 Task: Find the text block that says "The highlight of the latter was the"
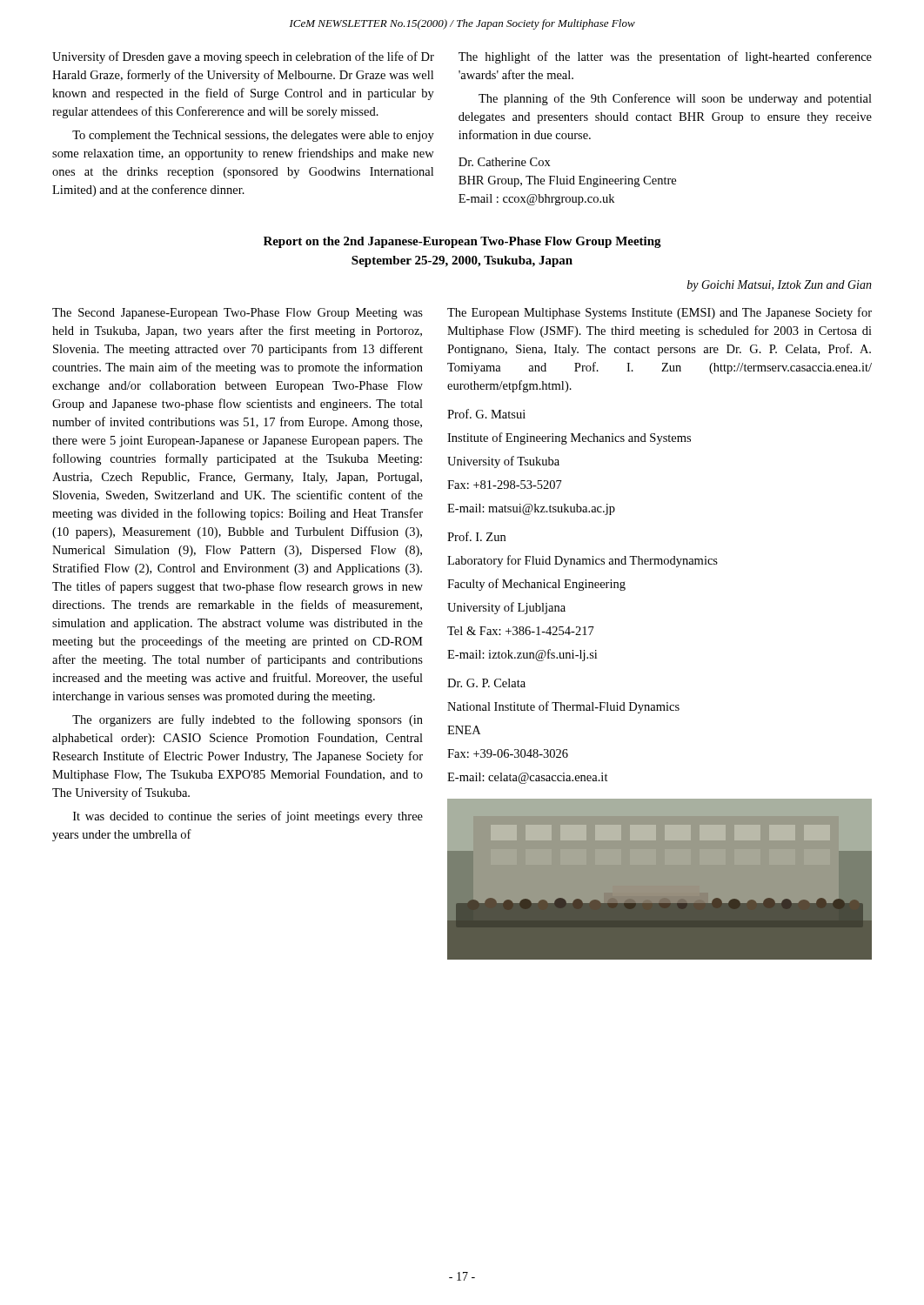(x=665, y=128)
